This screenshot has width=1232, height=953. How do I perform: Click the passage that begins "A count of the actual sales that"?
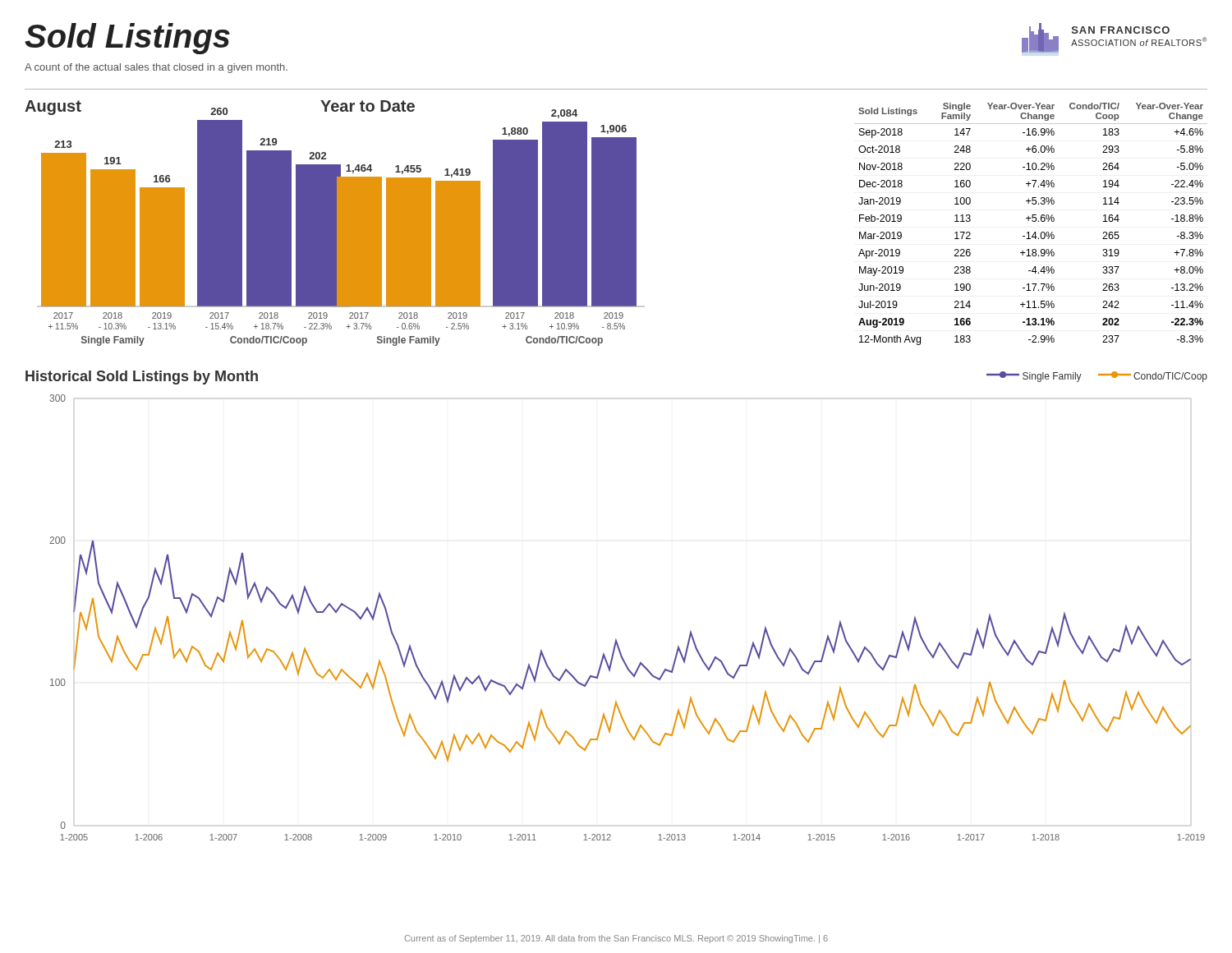pos(156,67)
